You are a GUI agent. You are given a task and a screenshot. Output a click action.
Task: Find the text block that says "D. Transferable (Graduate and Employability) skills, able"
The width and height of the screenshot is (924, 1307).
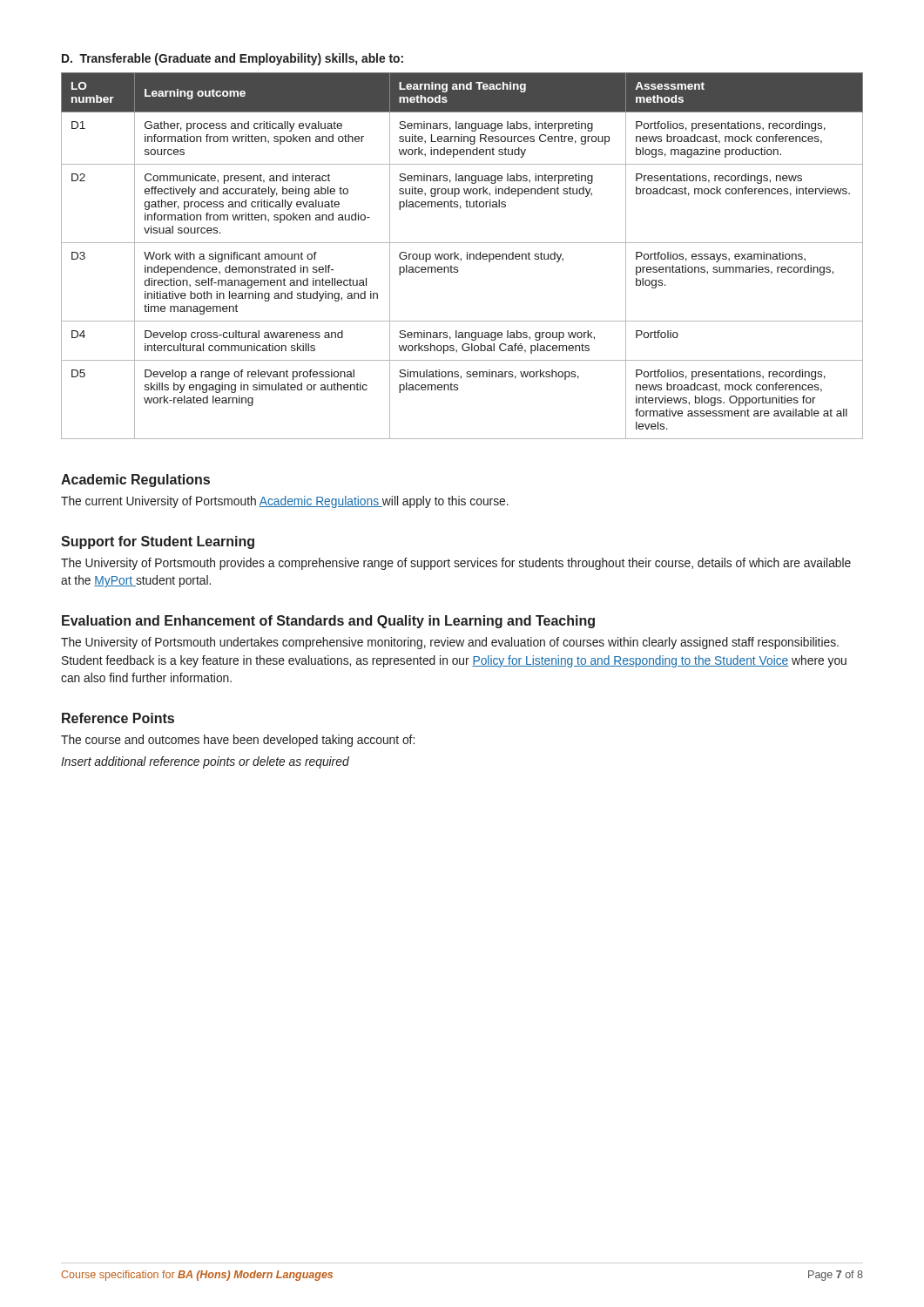click(233, 59)
